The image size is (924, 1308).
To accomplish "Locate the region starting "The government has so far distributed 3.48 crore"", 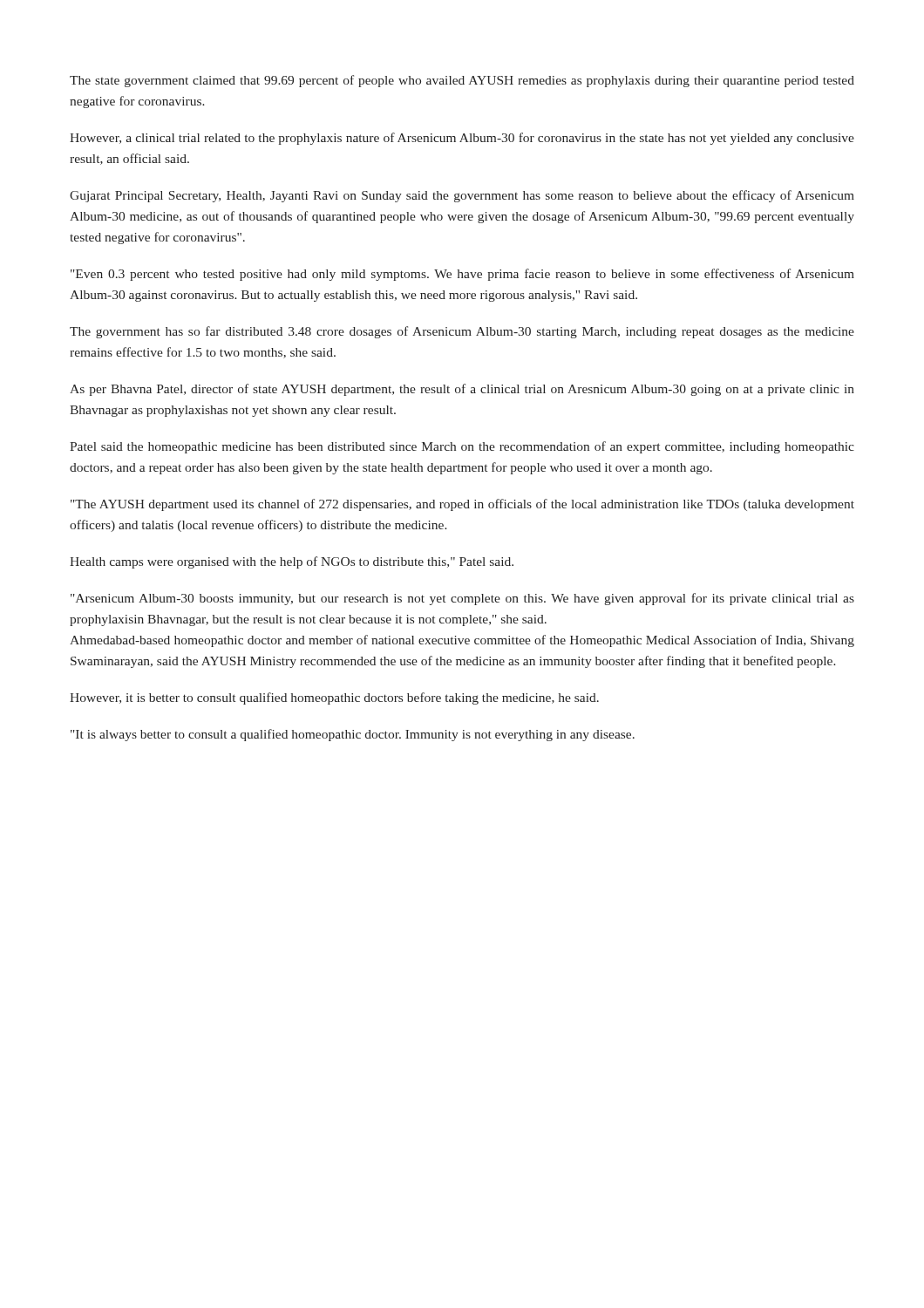I will (x=462, y=342).
